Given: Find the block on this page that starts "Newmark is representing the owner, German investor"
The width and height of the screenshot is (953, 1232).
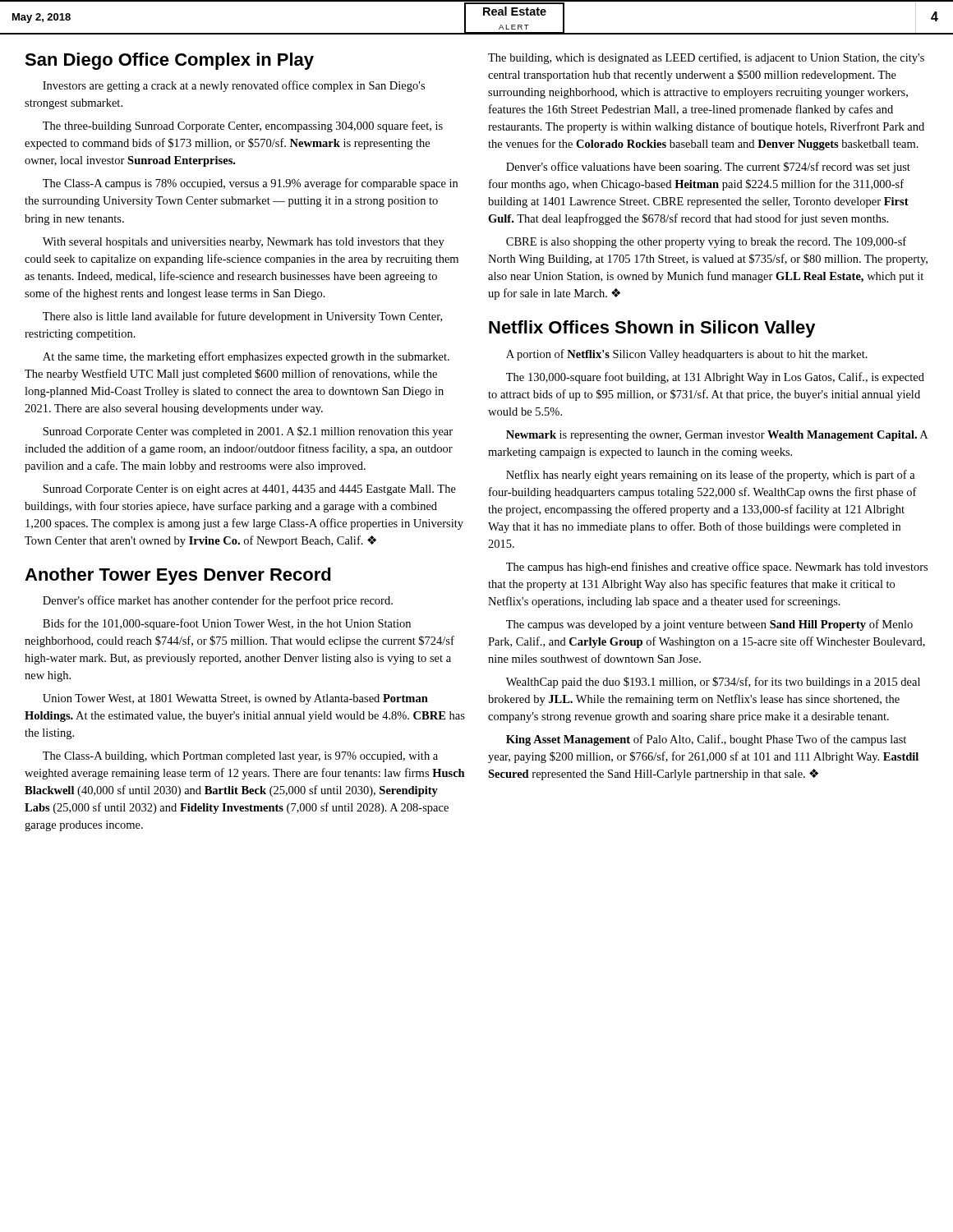Looking at the screenshot, I should coord(708,443).
